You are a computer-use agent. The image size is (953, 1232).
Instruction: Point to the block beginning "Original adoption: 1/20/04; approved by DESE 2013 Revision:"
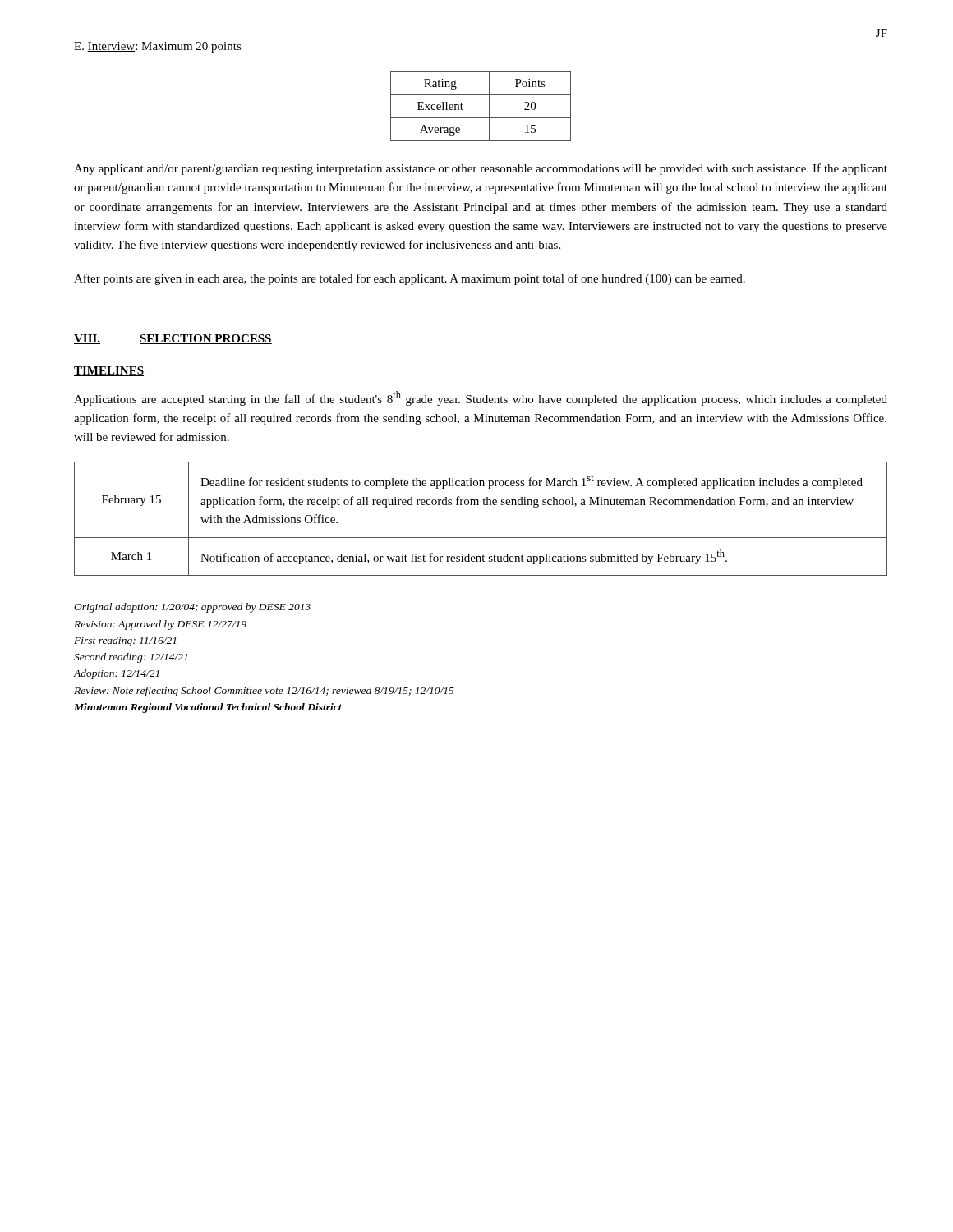pos(192,608)
